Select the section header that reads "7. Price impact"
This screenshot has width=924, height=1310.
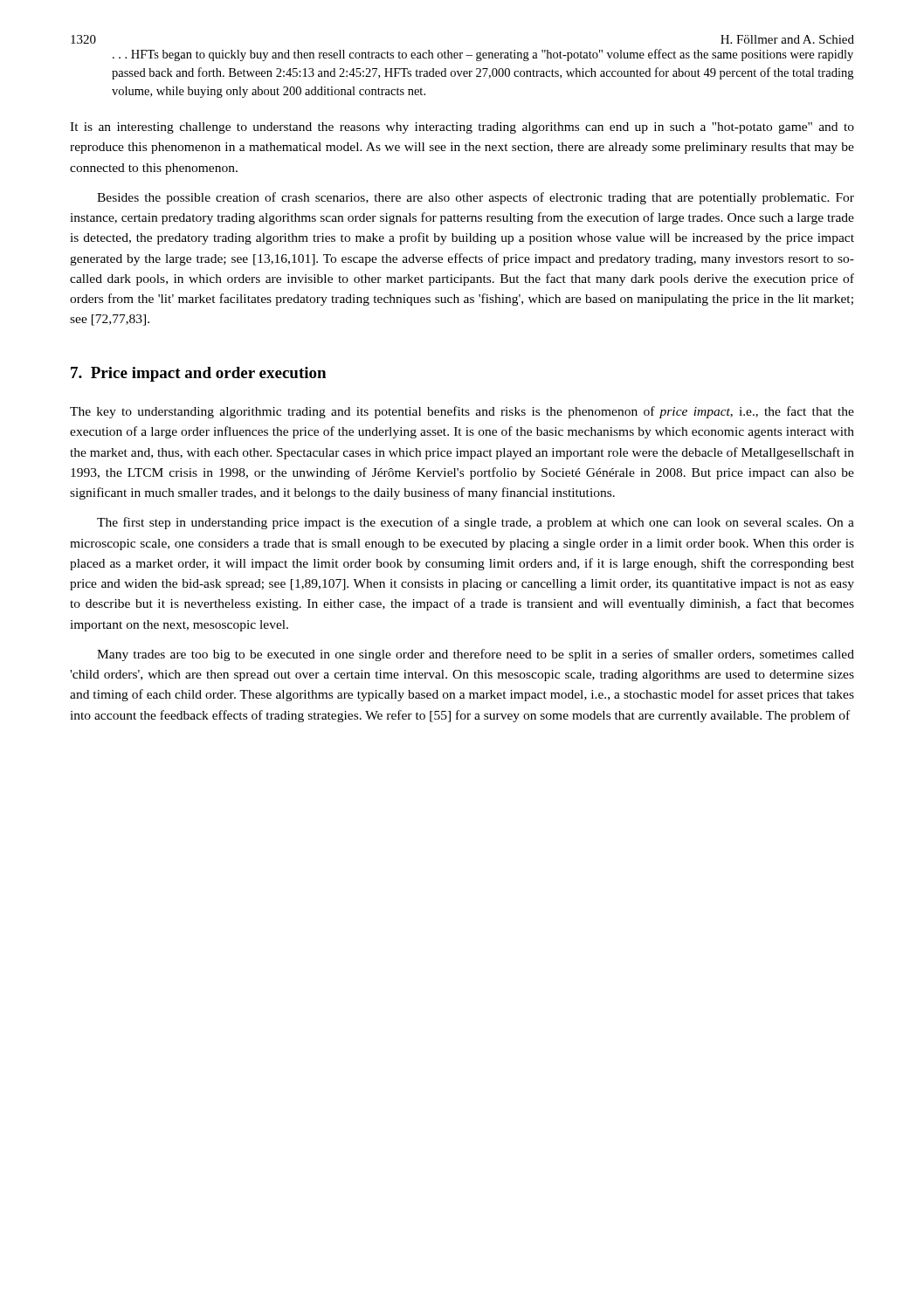point(198,372)
